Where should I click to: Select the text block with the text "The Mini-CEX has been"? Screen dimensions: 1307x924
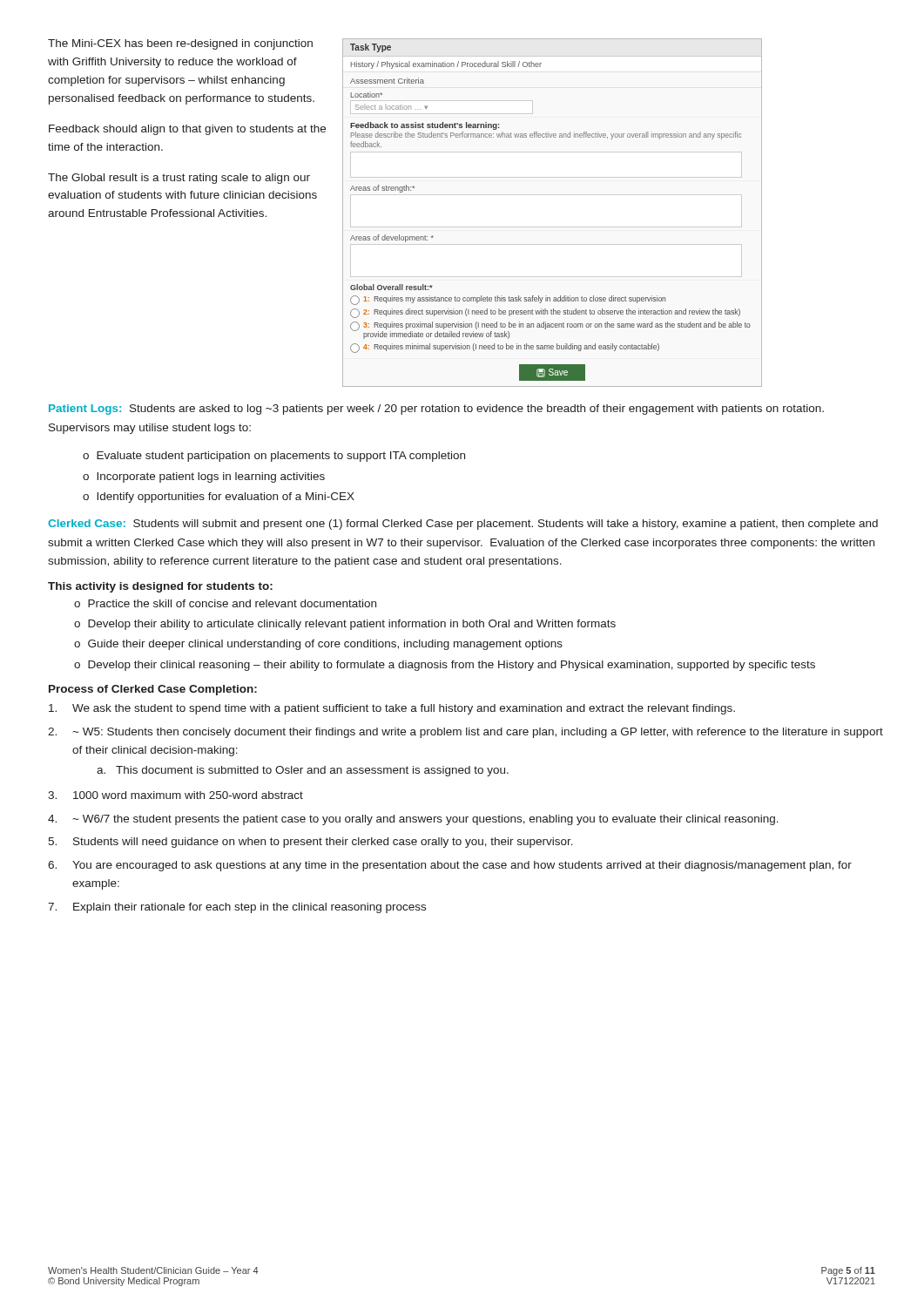pyautogui.click(x=187, y=129)
